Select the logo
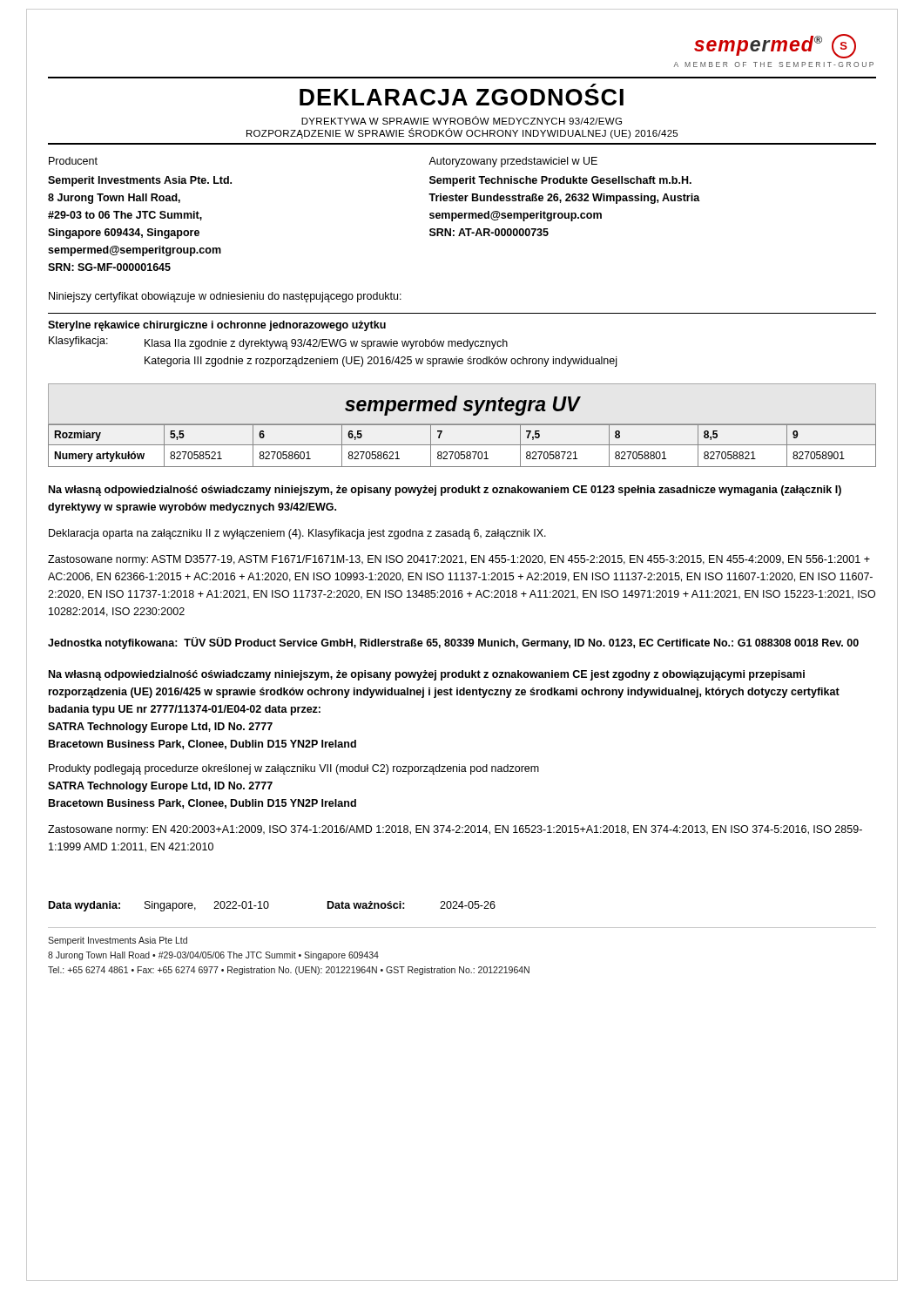 (x=462, y=46)
